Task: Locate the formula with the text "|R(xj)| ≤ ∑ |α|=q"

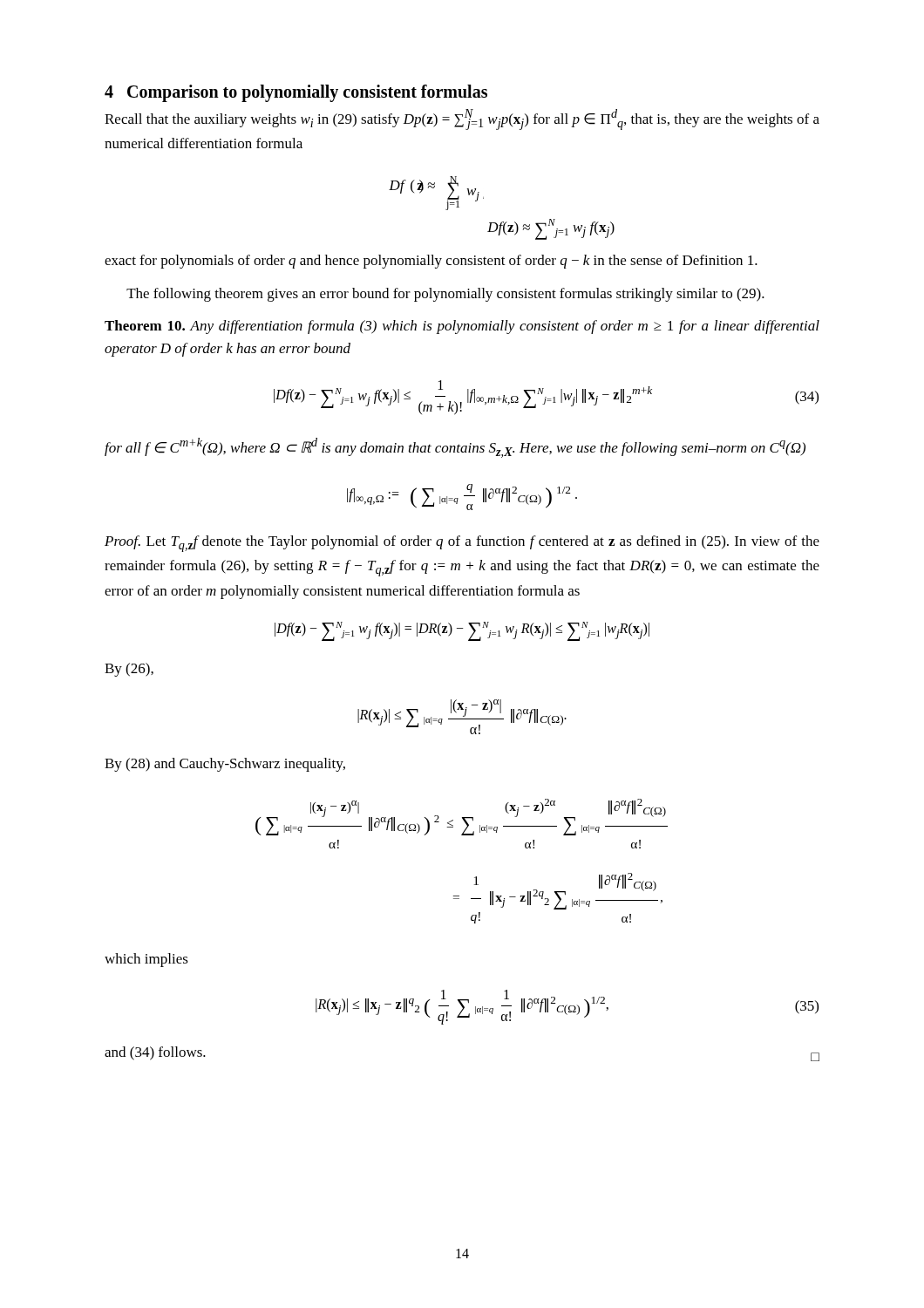Action: tap(462, 716)
